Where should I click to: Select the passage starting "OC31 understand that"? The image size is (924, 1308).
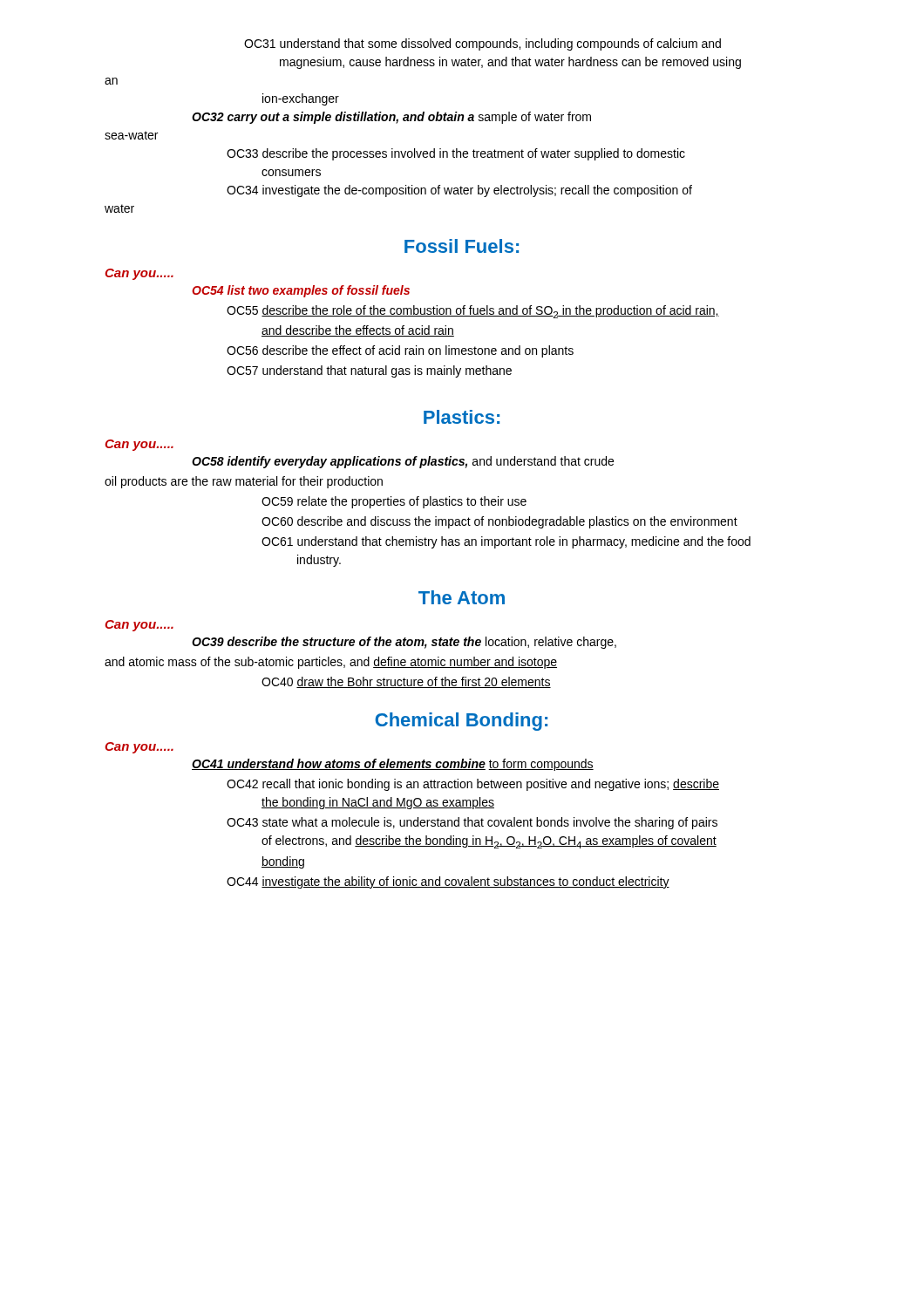pyautogui.click(x=540, y=53)
